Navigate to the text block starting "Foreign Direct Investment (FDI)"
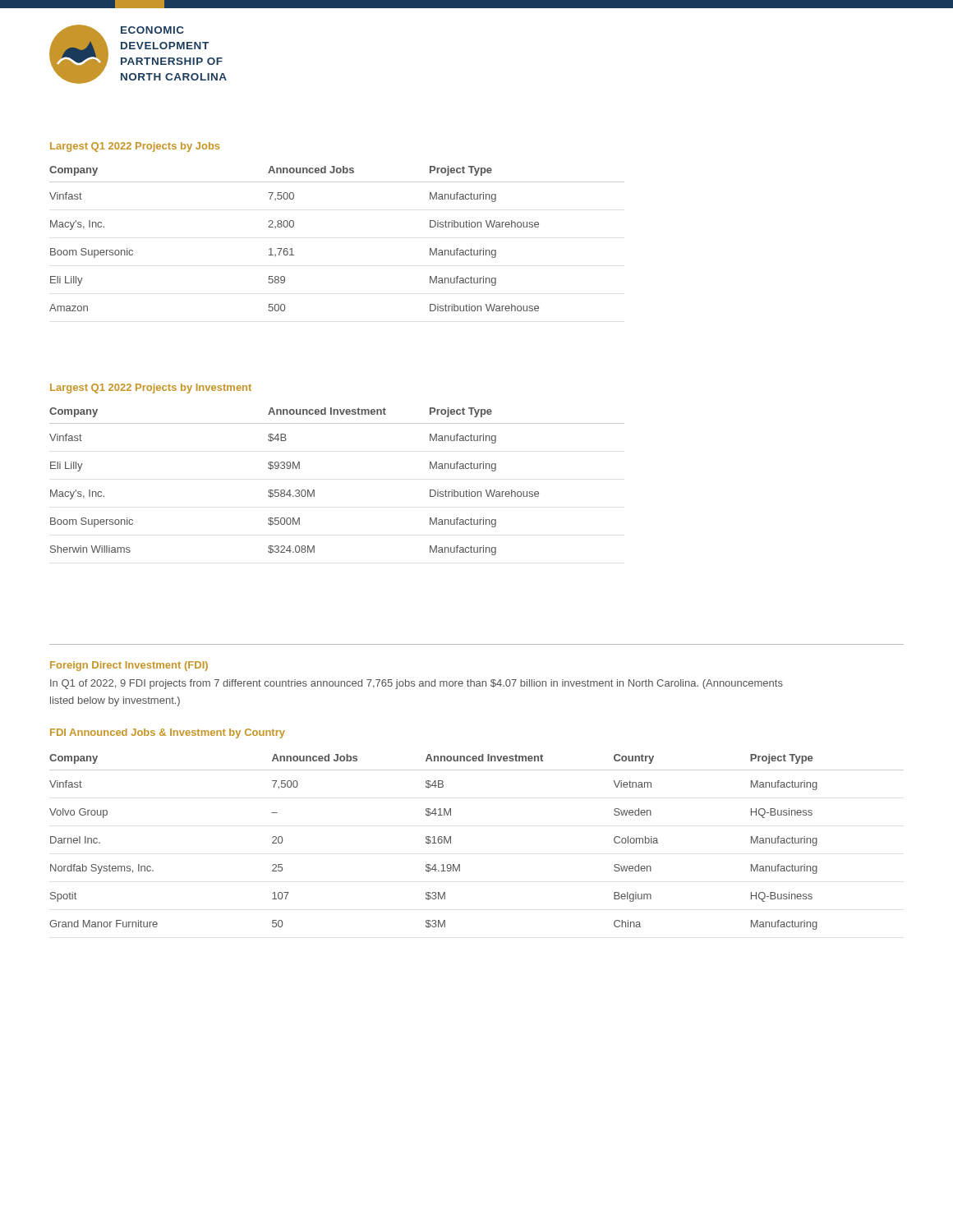 [129, 665]
